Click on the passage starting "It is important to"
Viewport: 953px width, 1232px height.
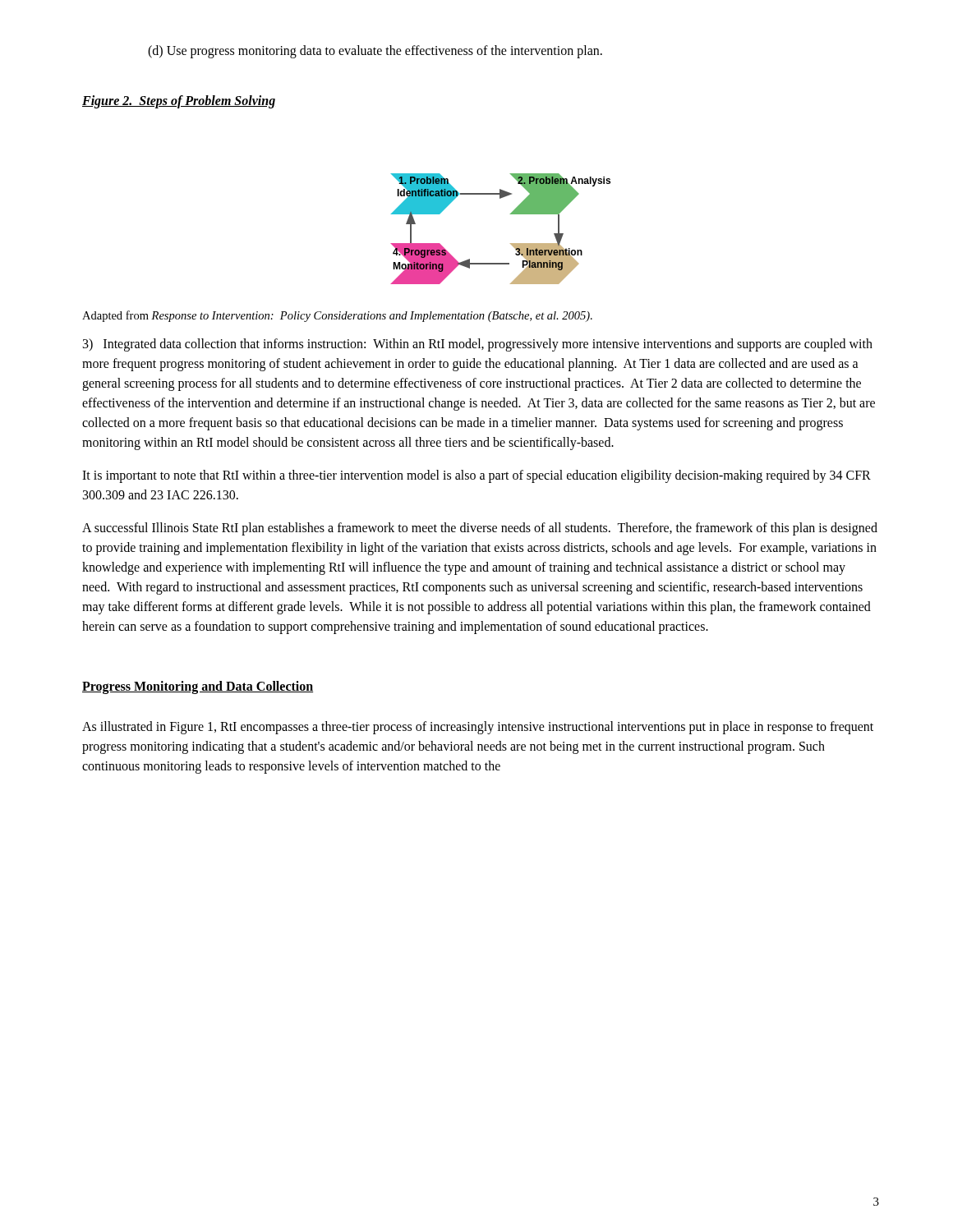pos(476,485)
